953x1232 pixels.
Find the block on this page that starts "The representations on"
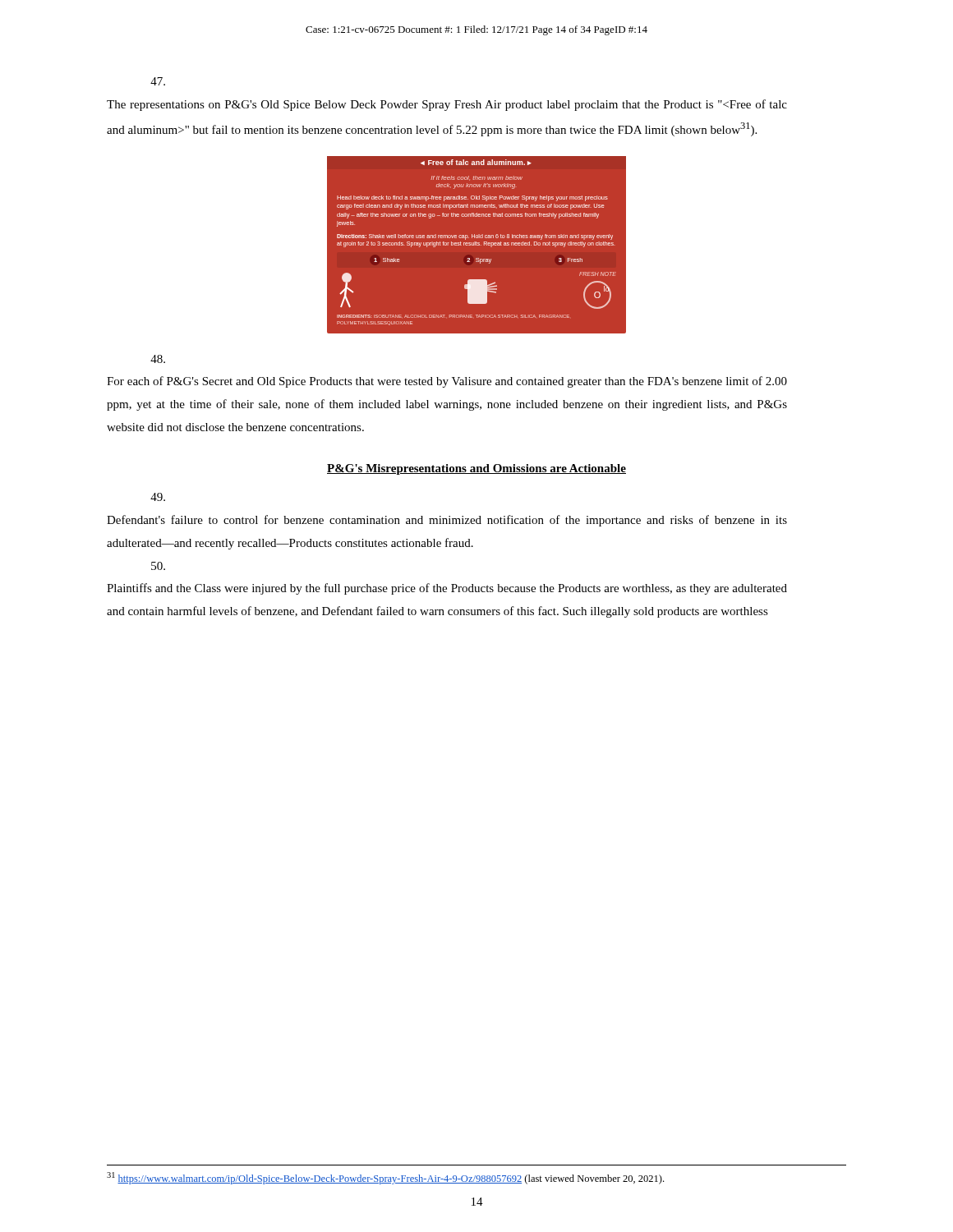click(x=447, y=106)
